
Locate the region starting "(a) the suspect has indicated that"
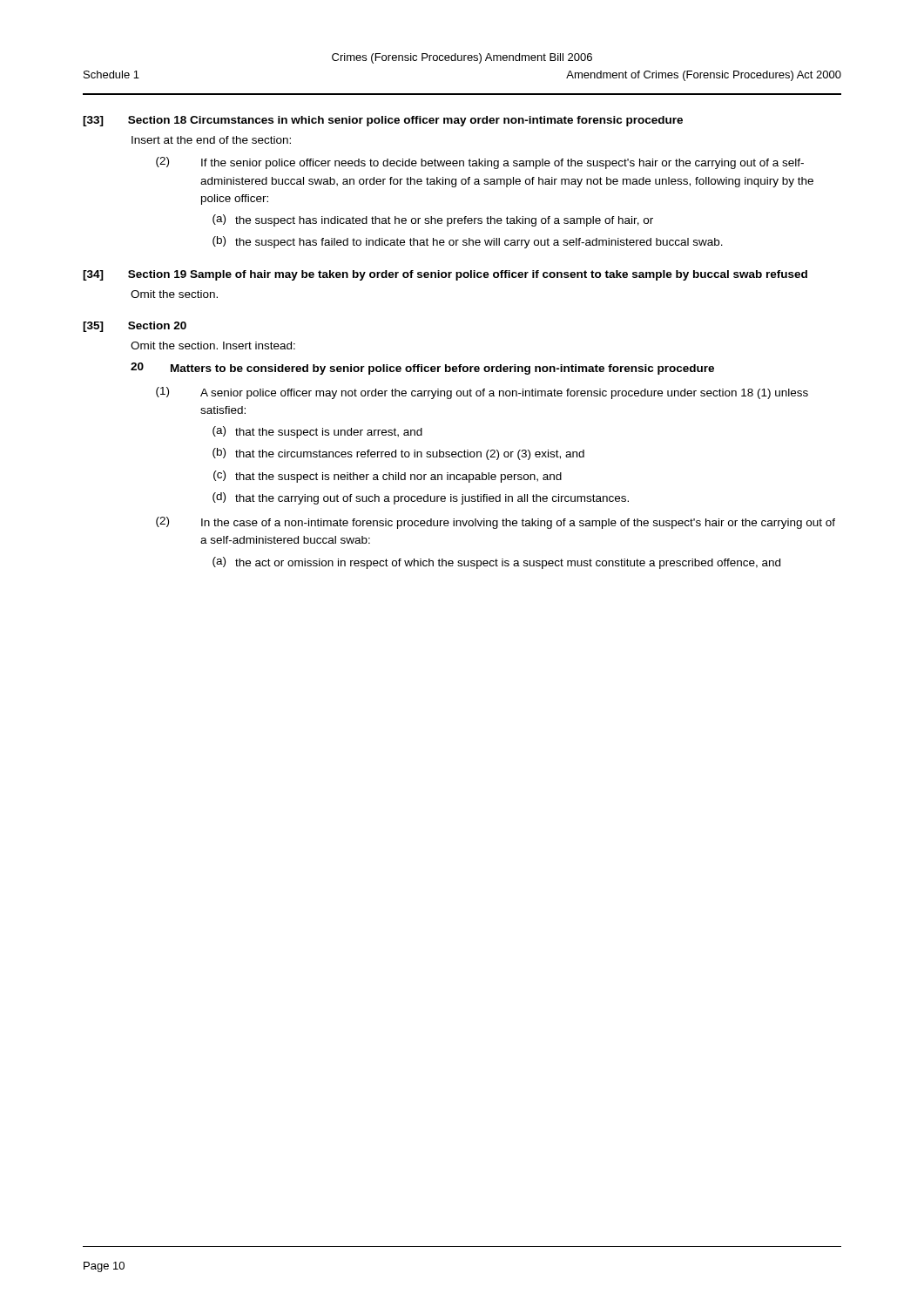519,221
